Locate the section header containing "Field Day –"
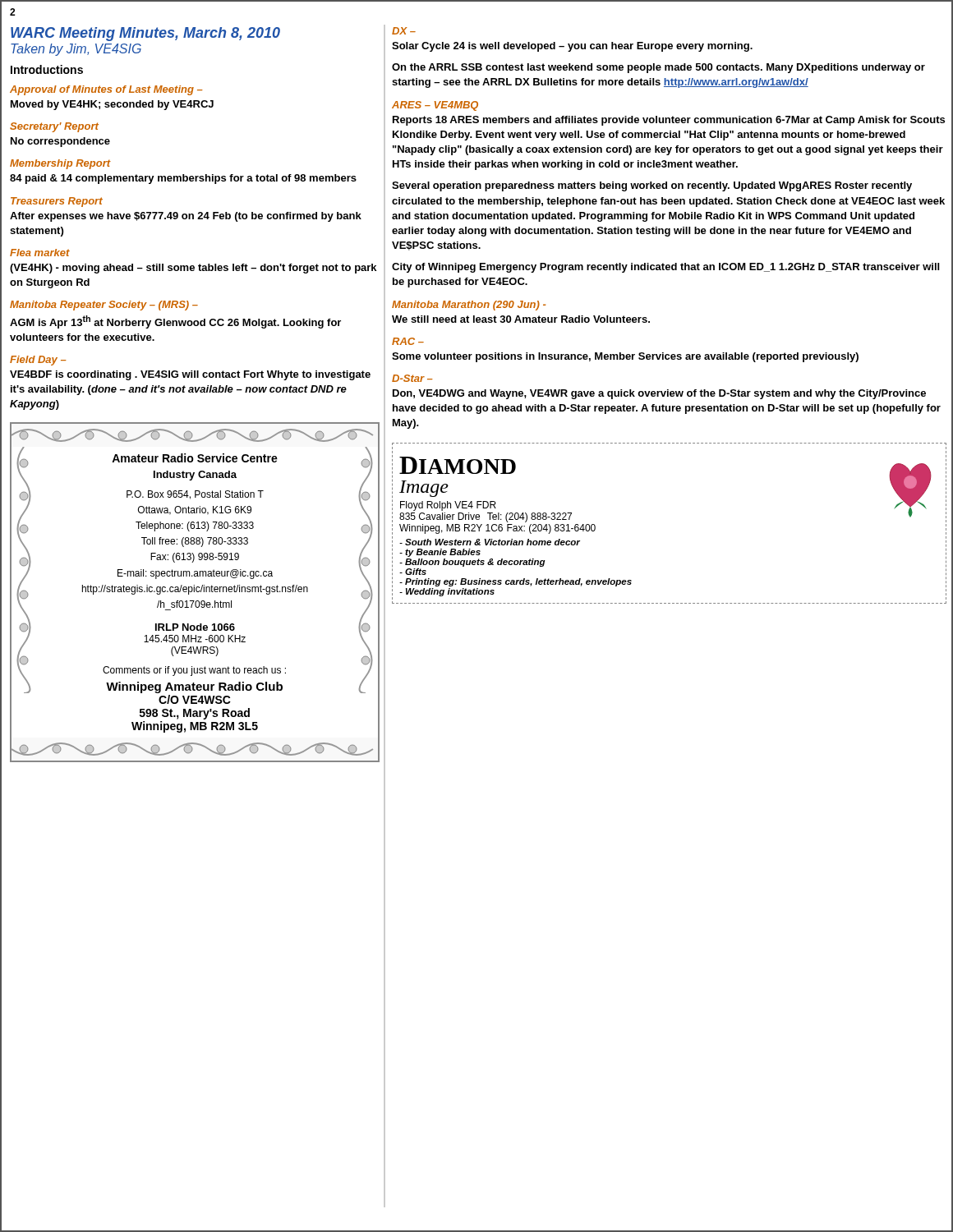 [38, 359]
